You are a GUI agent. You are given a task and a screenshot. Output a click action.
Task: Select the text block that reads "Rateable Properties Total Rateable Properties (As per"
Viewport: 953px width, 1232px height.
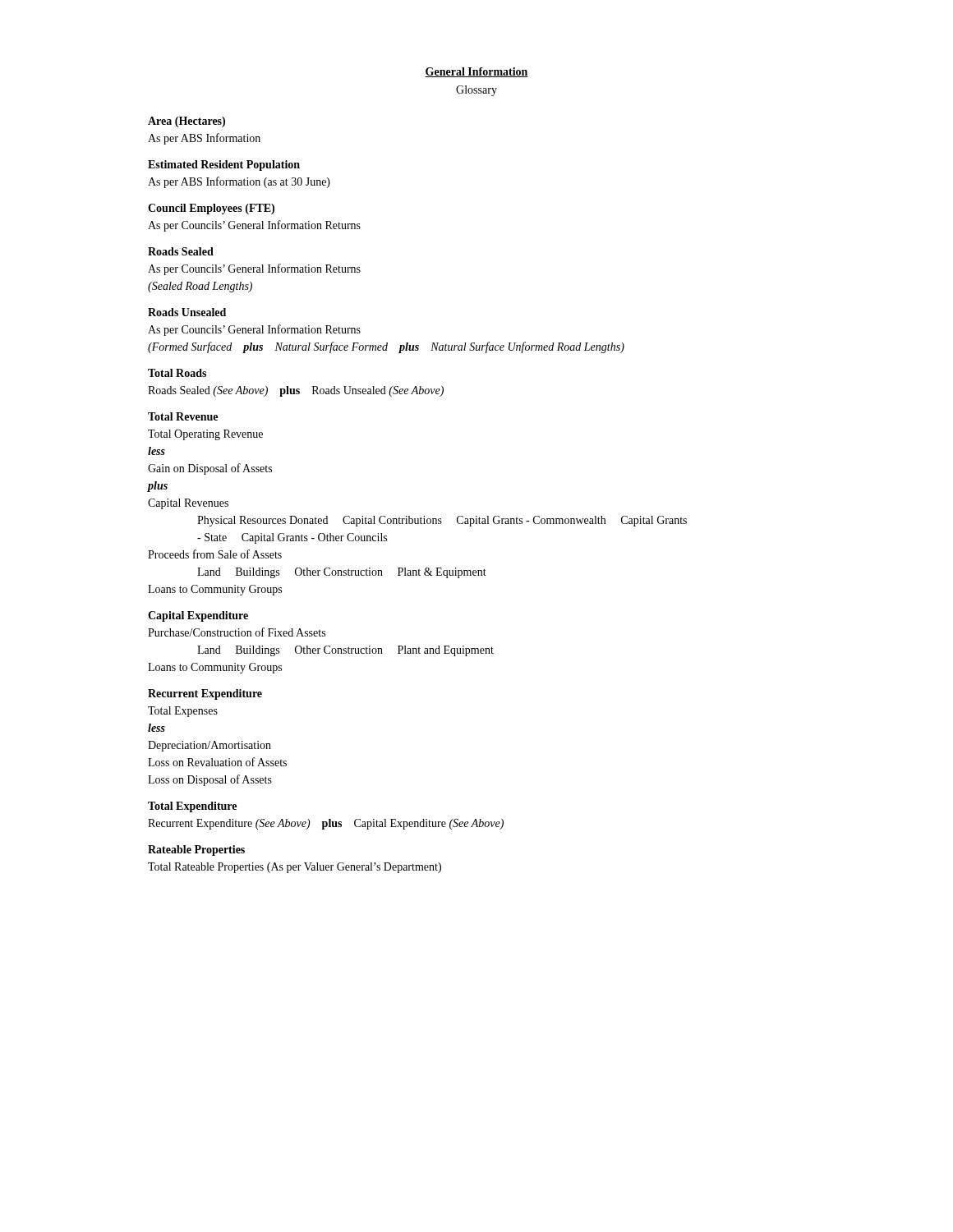tap(196, 850)
